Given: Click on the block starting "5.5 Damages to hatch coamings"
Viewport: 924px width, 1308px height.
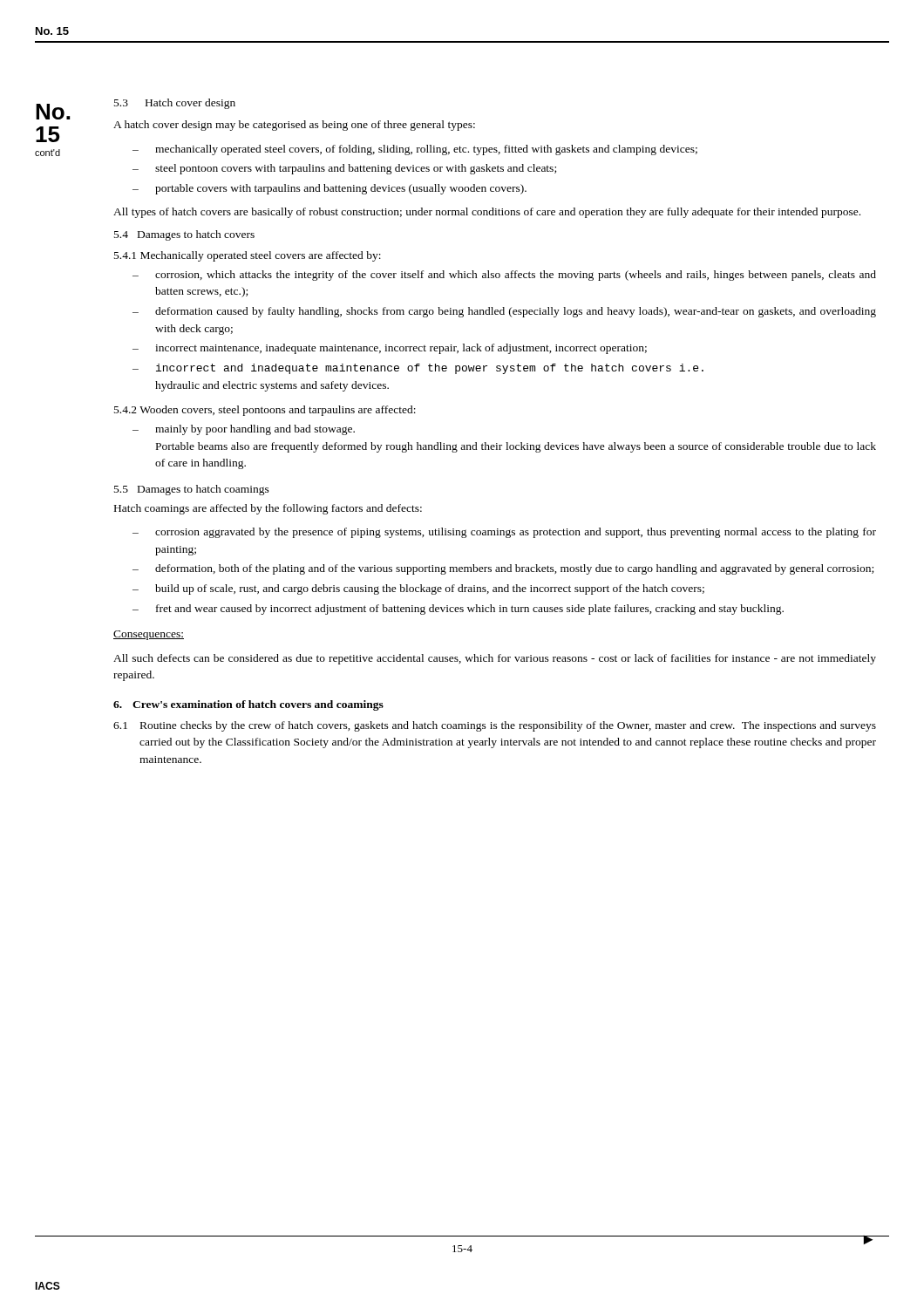Looking at the screenshot, I should point(191,489).
